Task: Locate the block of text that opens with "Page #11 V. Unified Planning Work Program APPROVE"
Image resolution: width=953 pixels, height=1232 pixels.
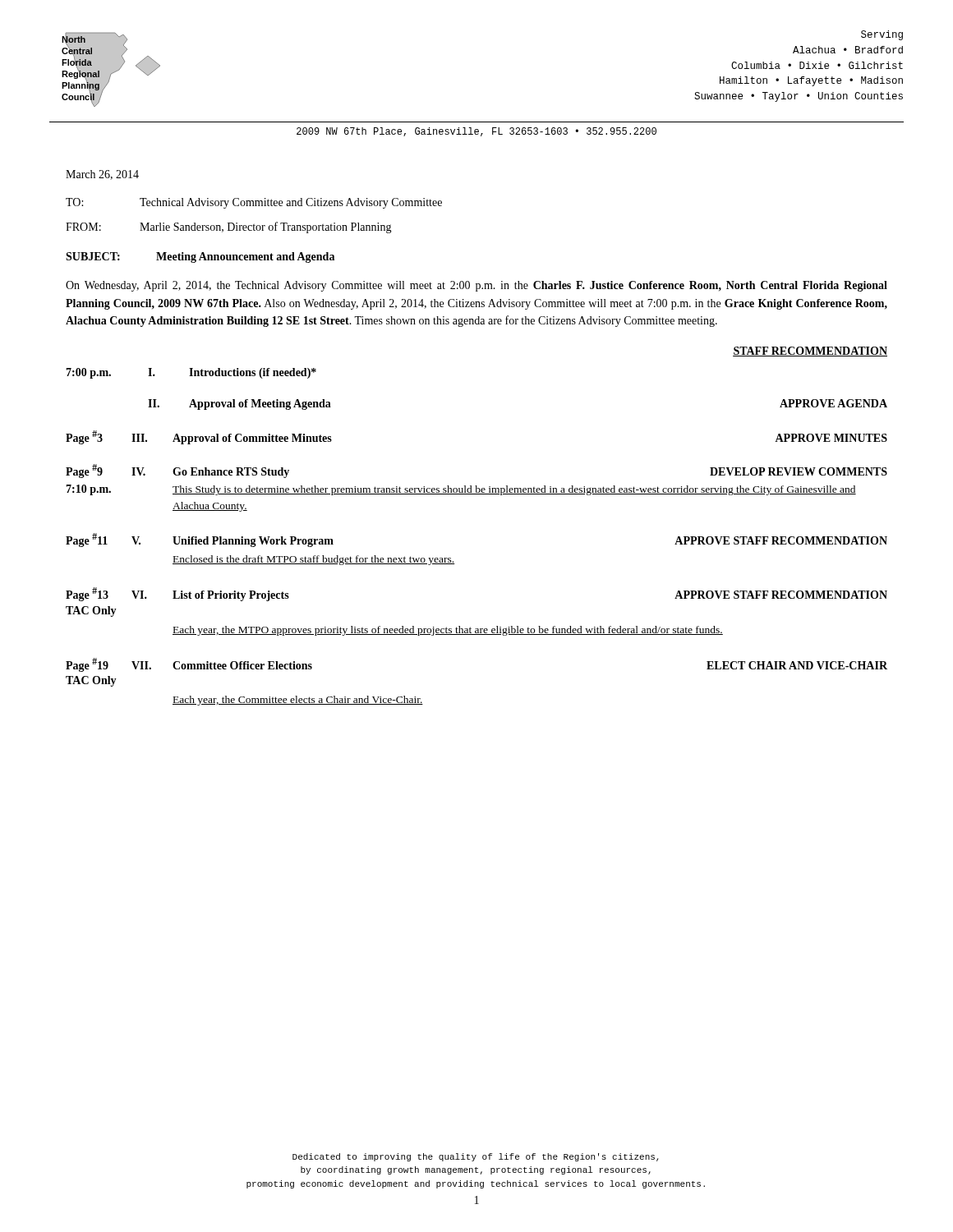Action: coord(83,540)
